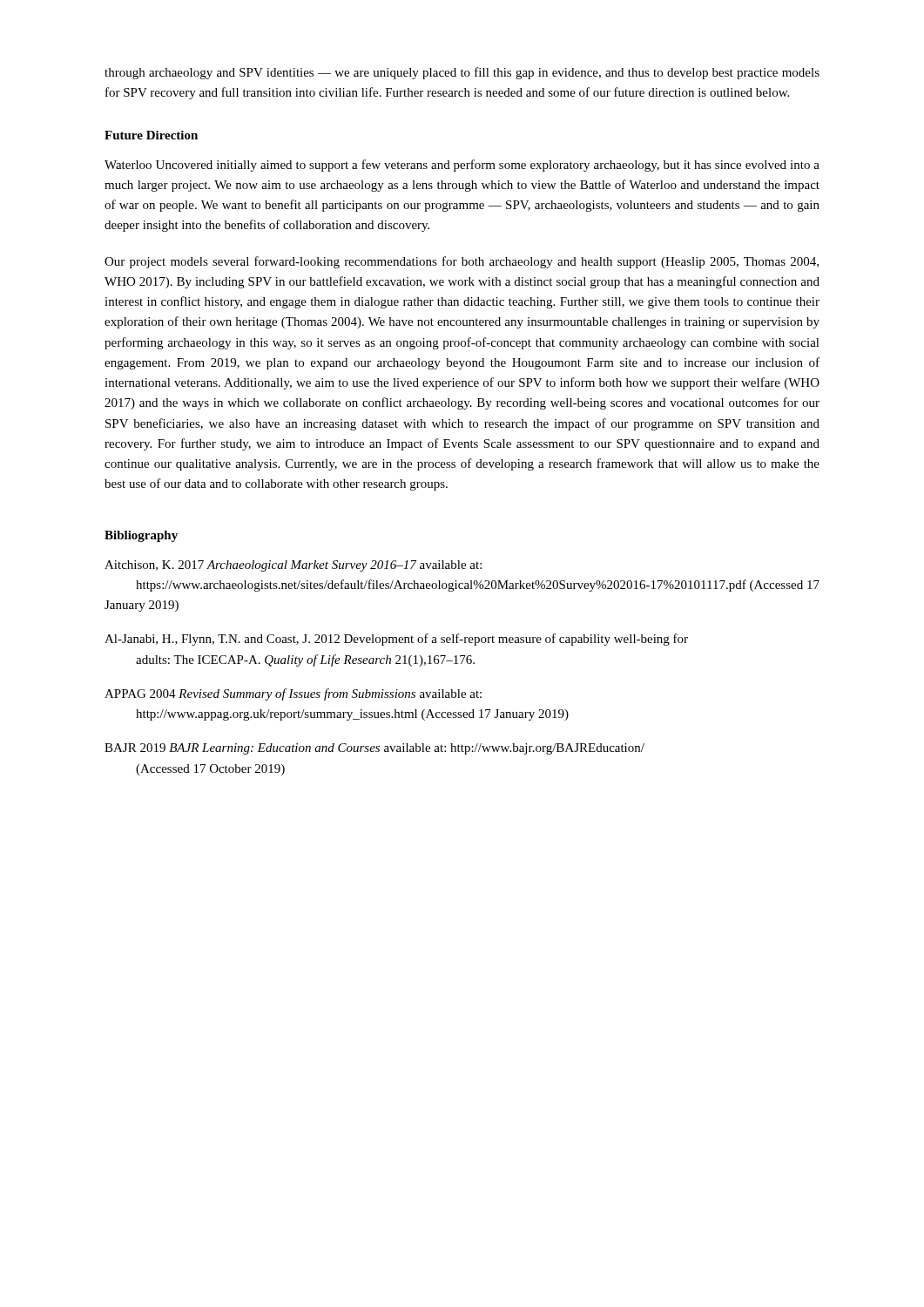Find the section header that reads "Future Direction"
Viewport: 924px width, 1307px height.
[x=151, y=135]
